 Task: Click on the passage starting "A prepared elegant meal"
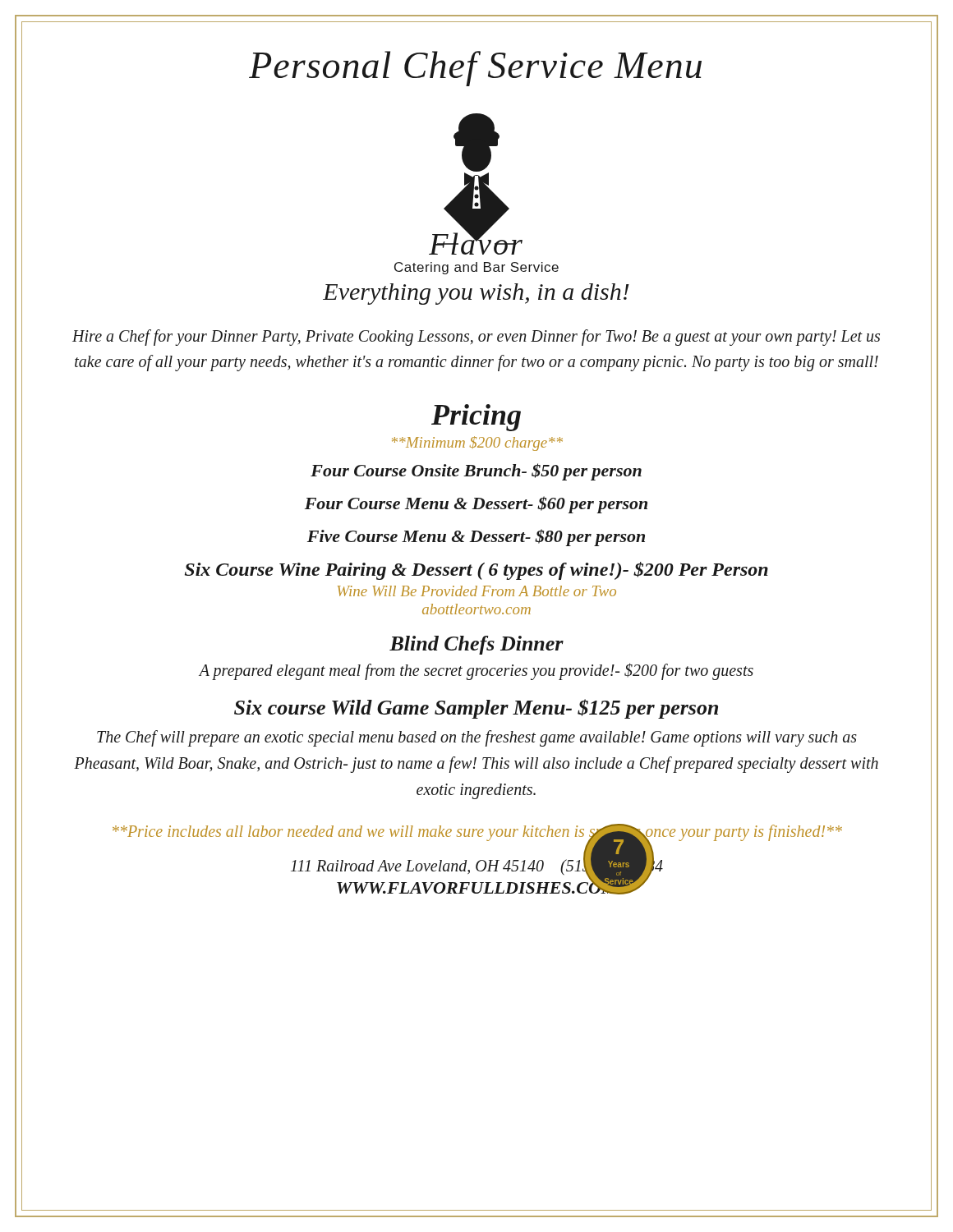(476, 670)
